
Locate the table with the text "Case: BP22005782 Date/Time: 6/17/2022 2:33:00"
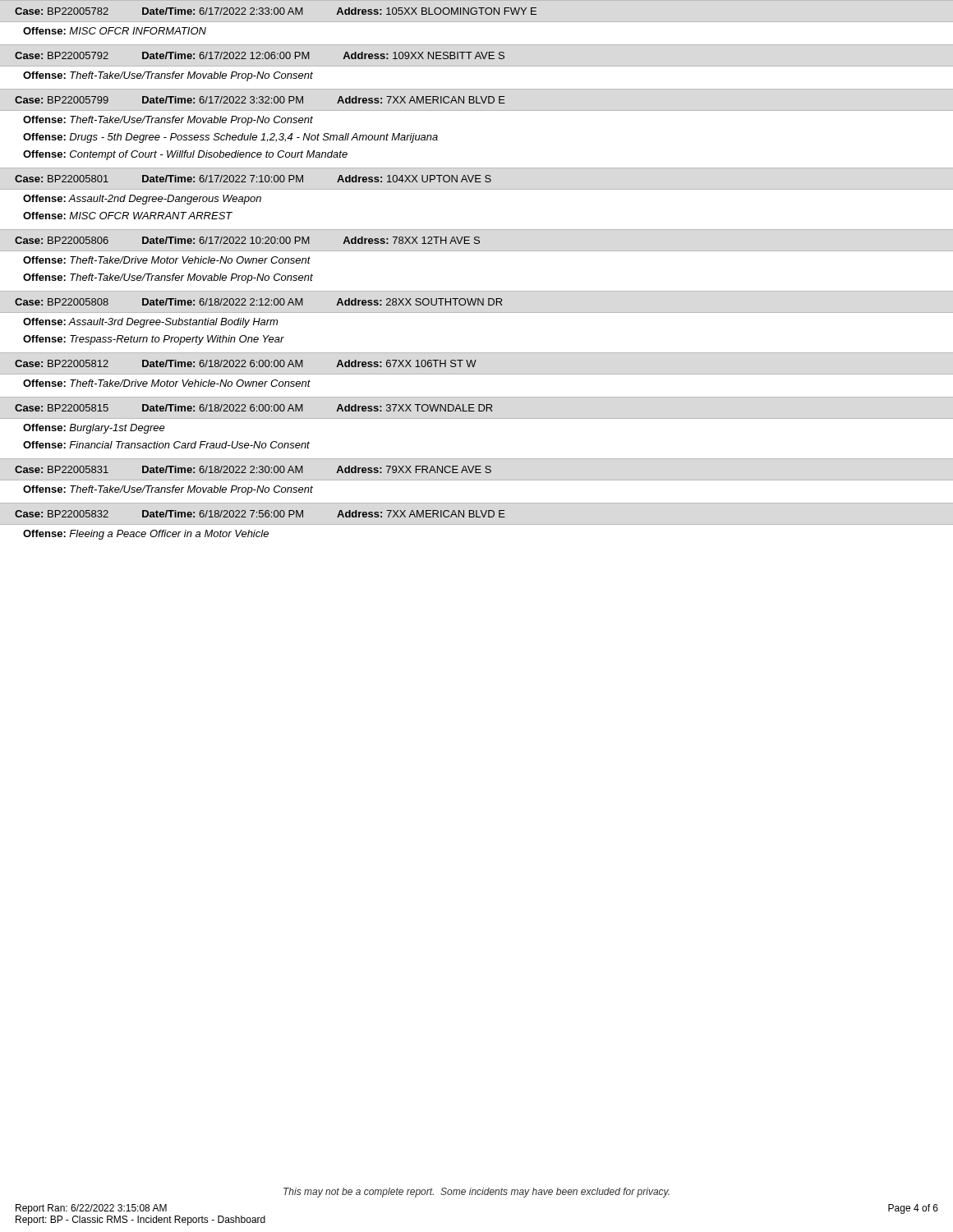[476, 20]
